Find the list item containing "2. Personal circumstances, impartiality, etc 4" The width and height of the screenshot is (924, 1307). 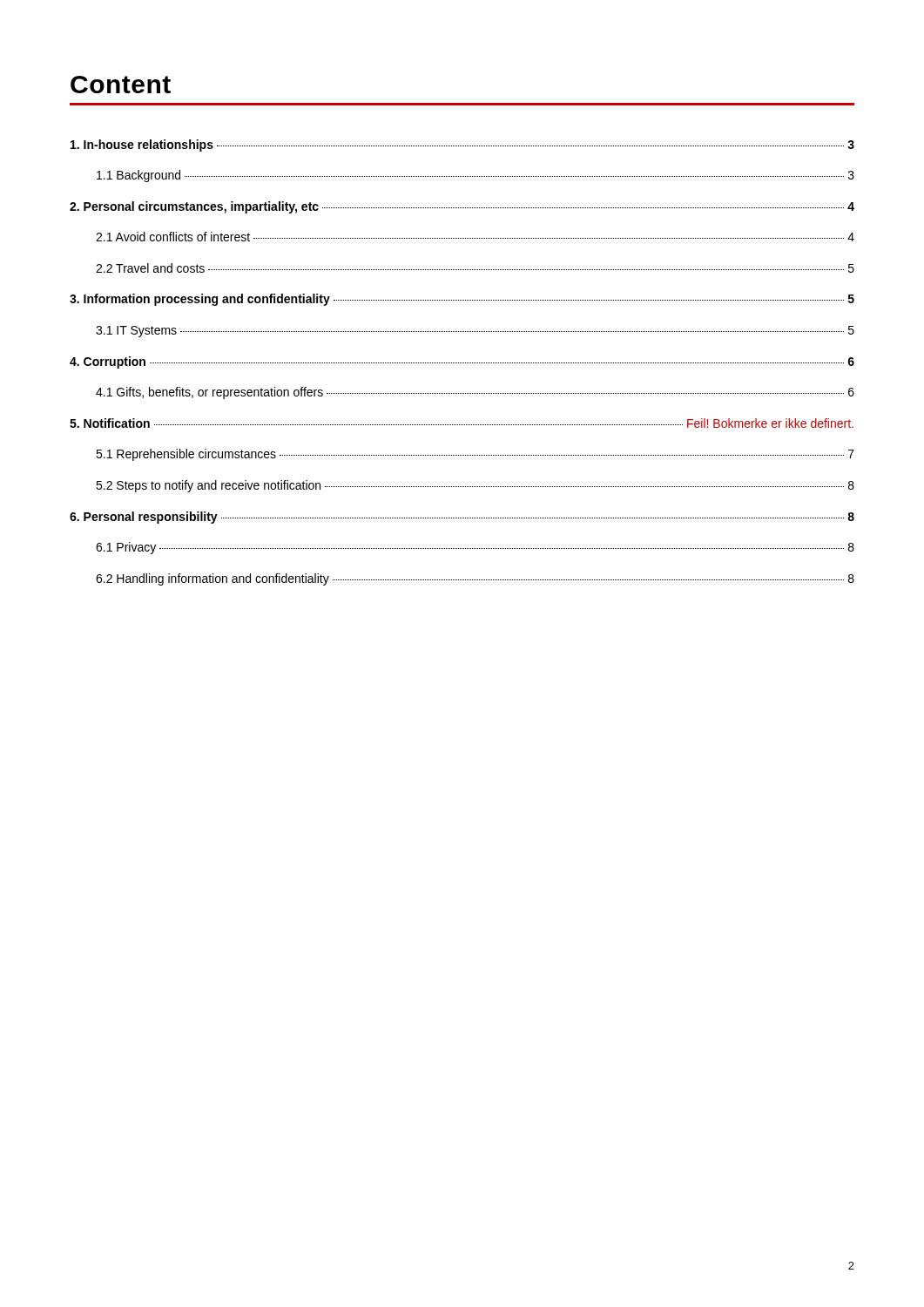click(x=462, y=207)
